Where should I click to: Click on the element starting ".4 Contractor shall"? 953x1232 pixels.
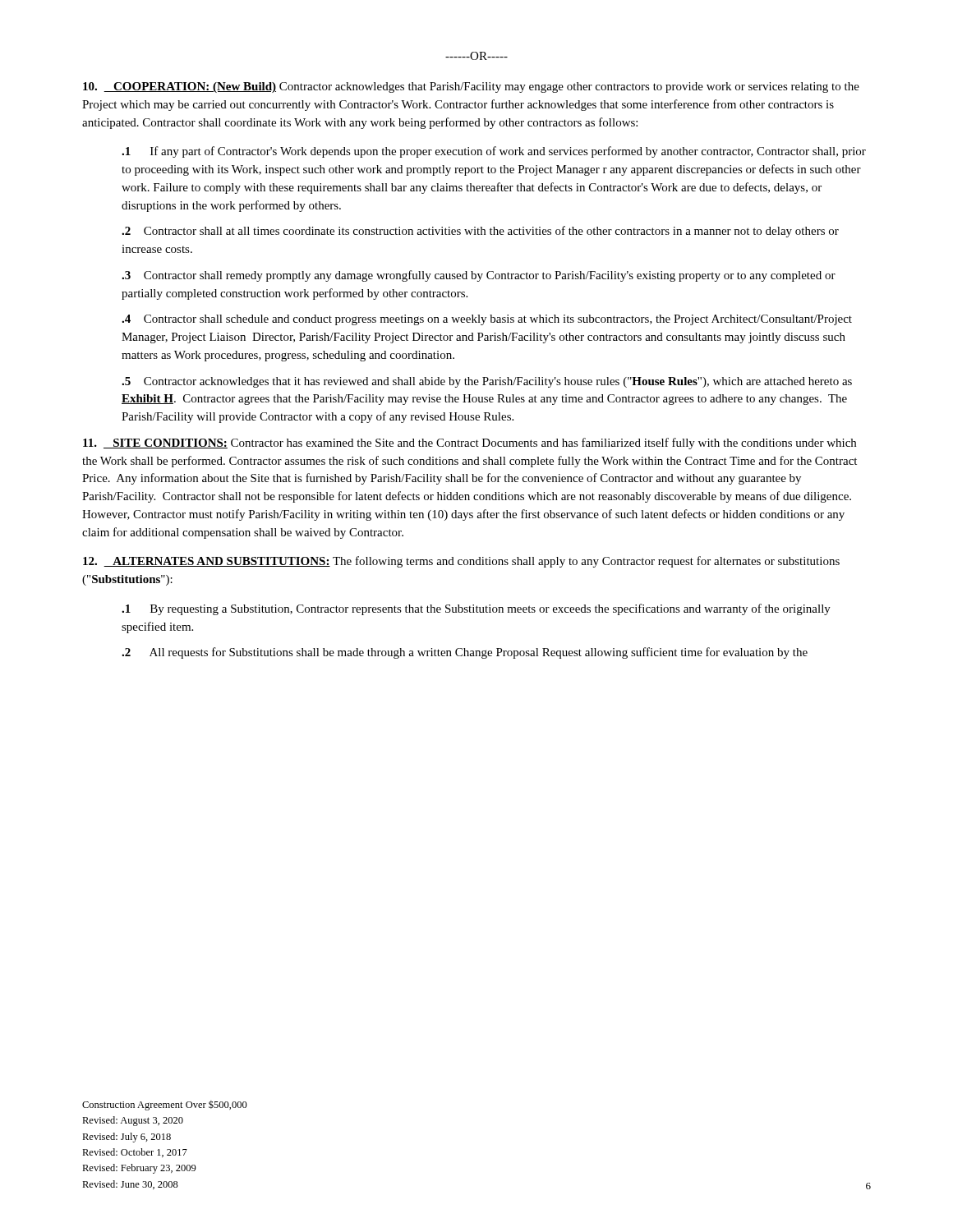pyautogui.click(x=487, y=337)
